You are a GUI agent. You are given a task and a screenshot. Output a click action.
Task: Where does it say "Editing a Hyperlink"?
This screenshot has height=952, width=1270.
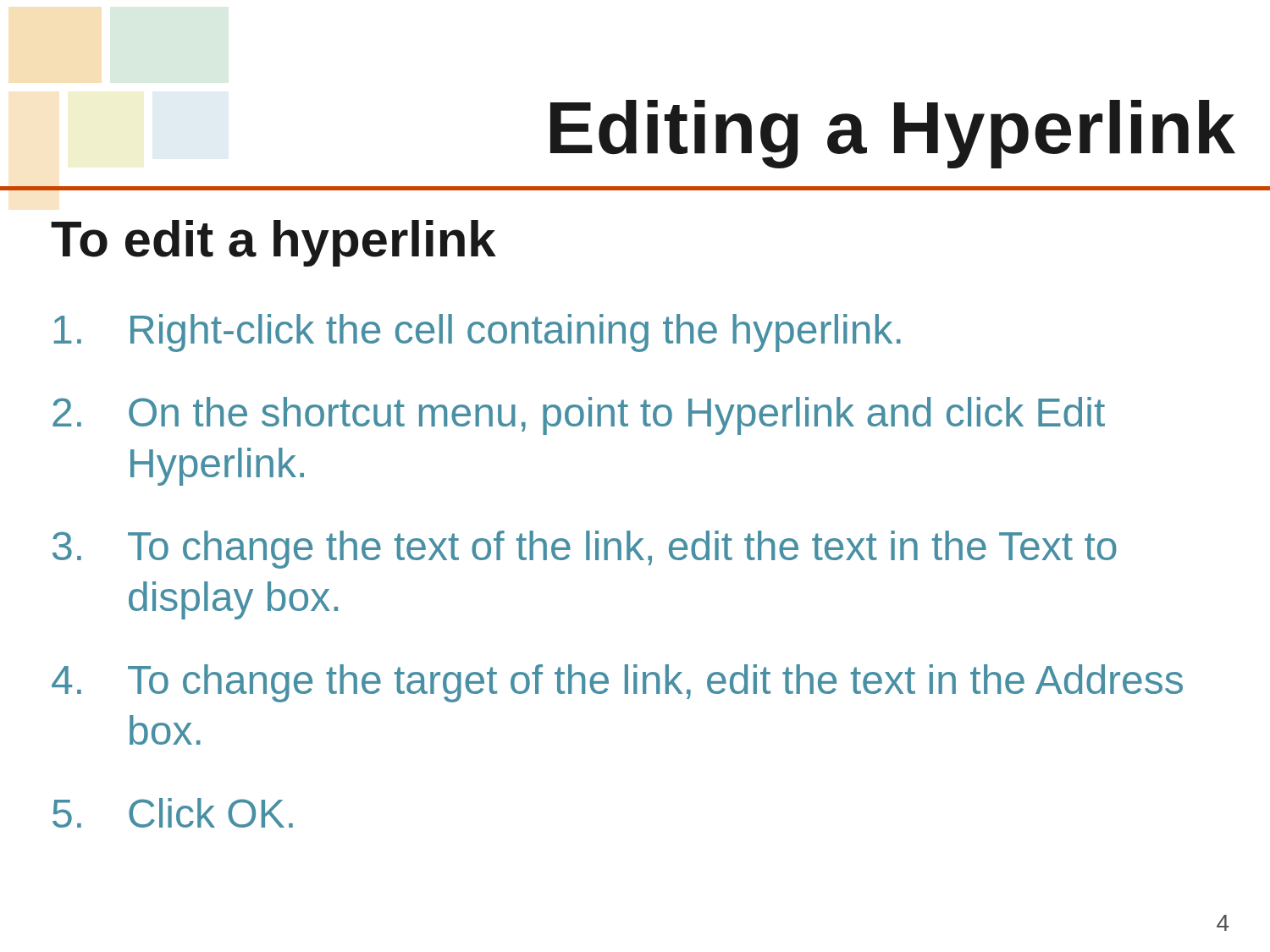click(762, 128)
